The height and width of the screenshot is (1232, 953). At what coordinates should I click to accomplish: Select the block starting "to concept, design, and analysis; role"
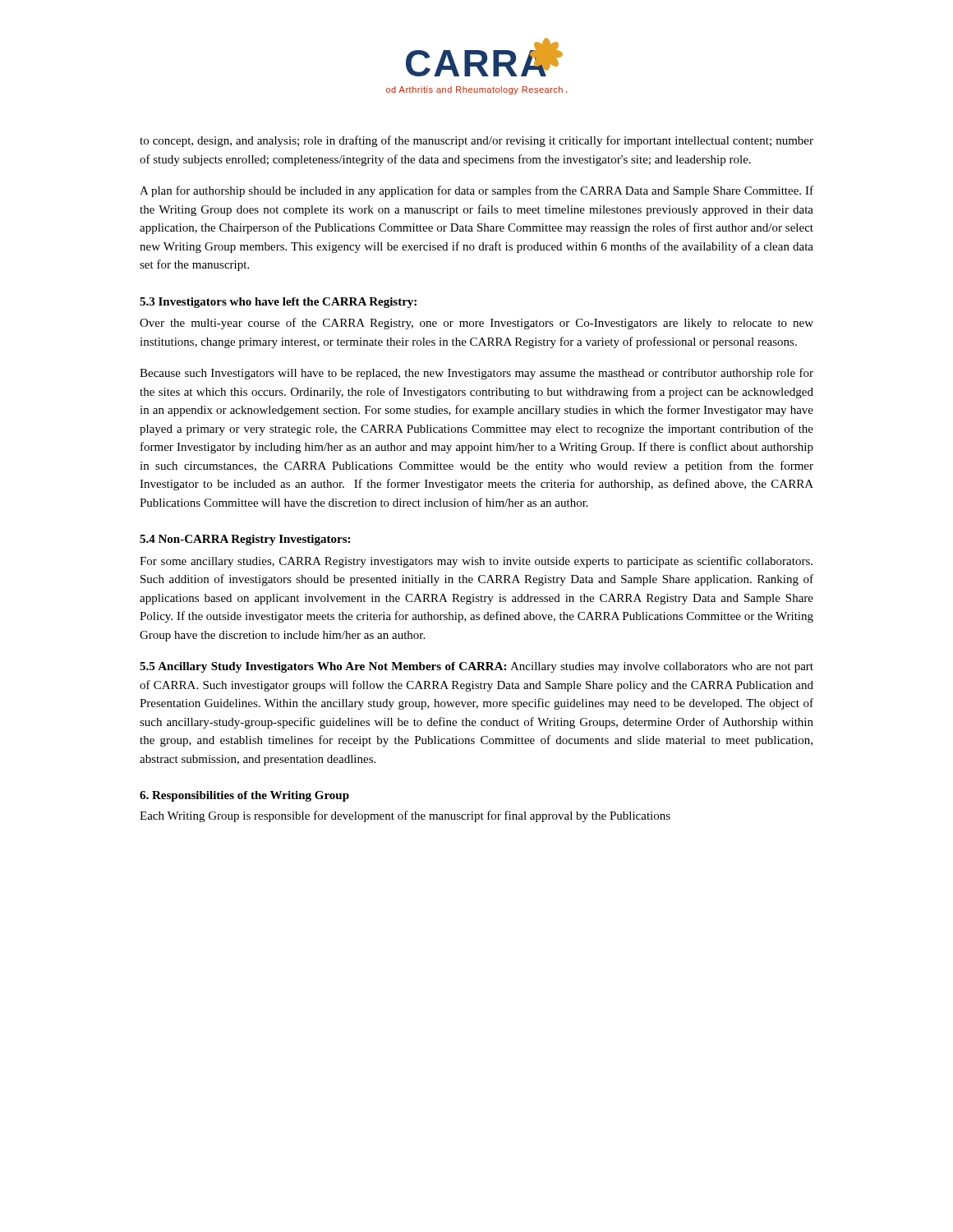[476, 150]
